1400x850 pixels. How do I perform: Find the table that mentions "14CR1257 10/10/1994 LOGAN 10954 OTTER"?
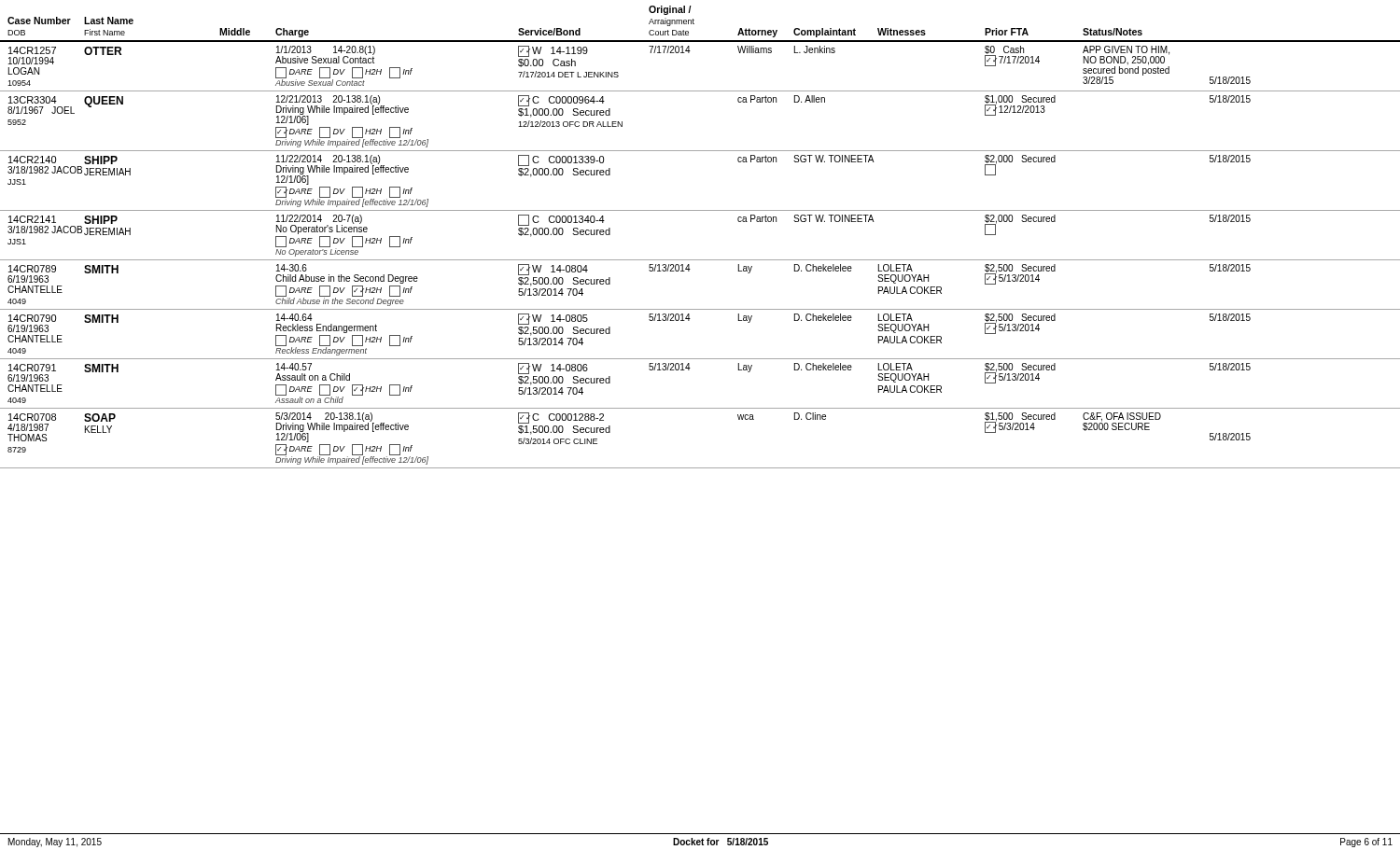coord(700,67)
